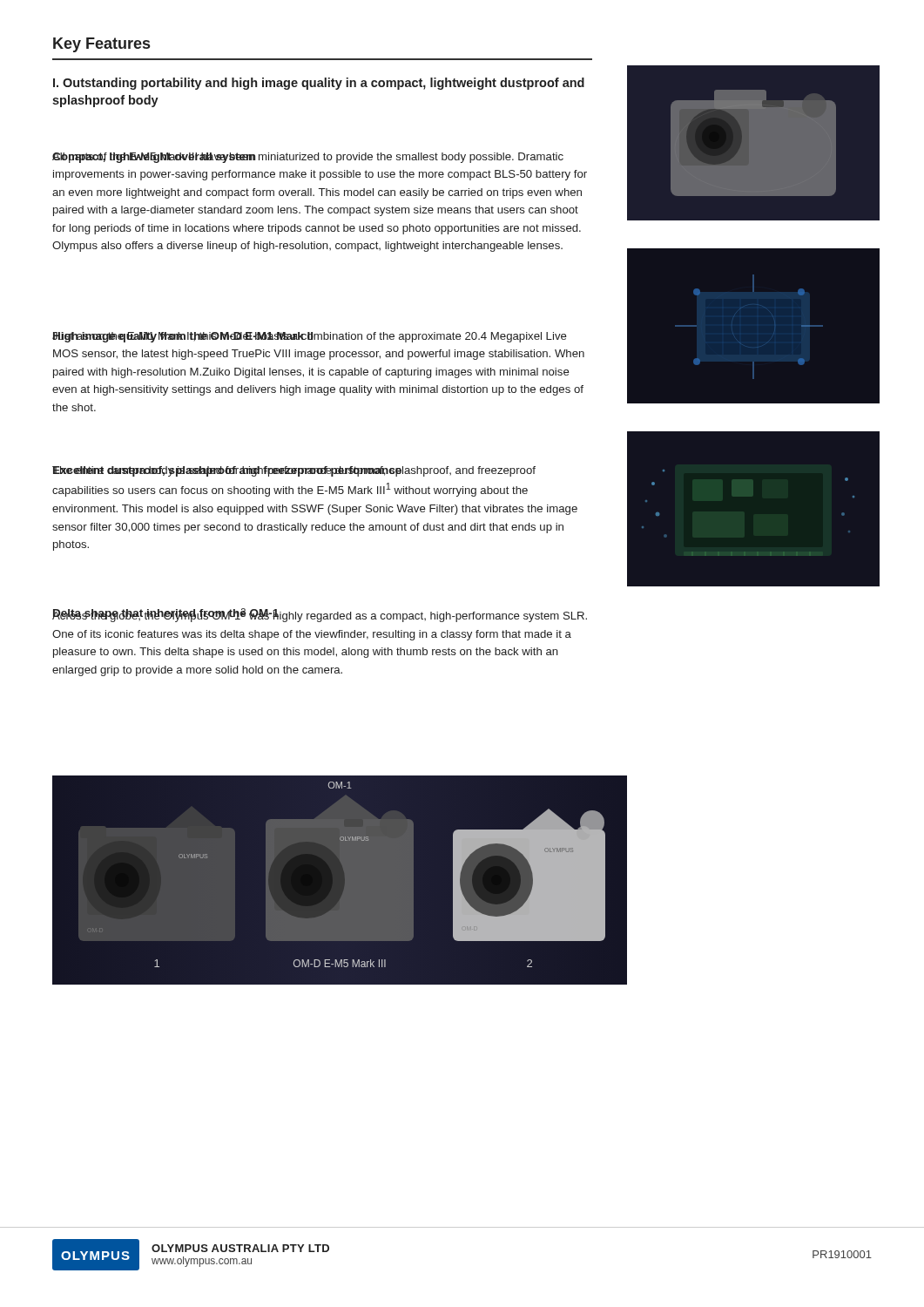
Task: Click the title
Action: 319,91
